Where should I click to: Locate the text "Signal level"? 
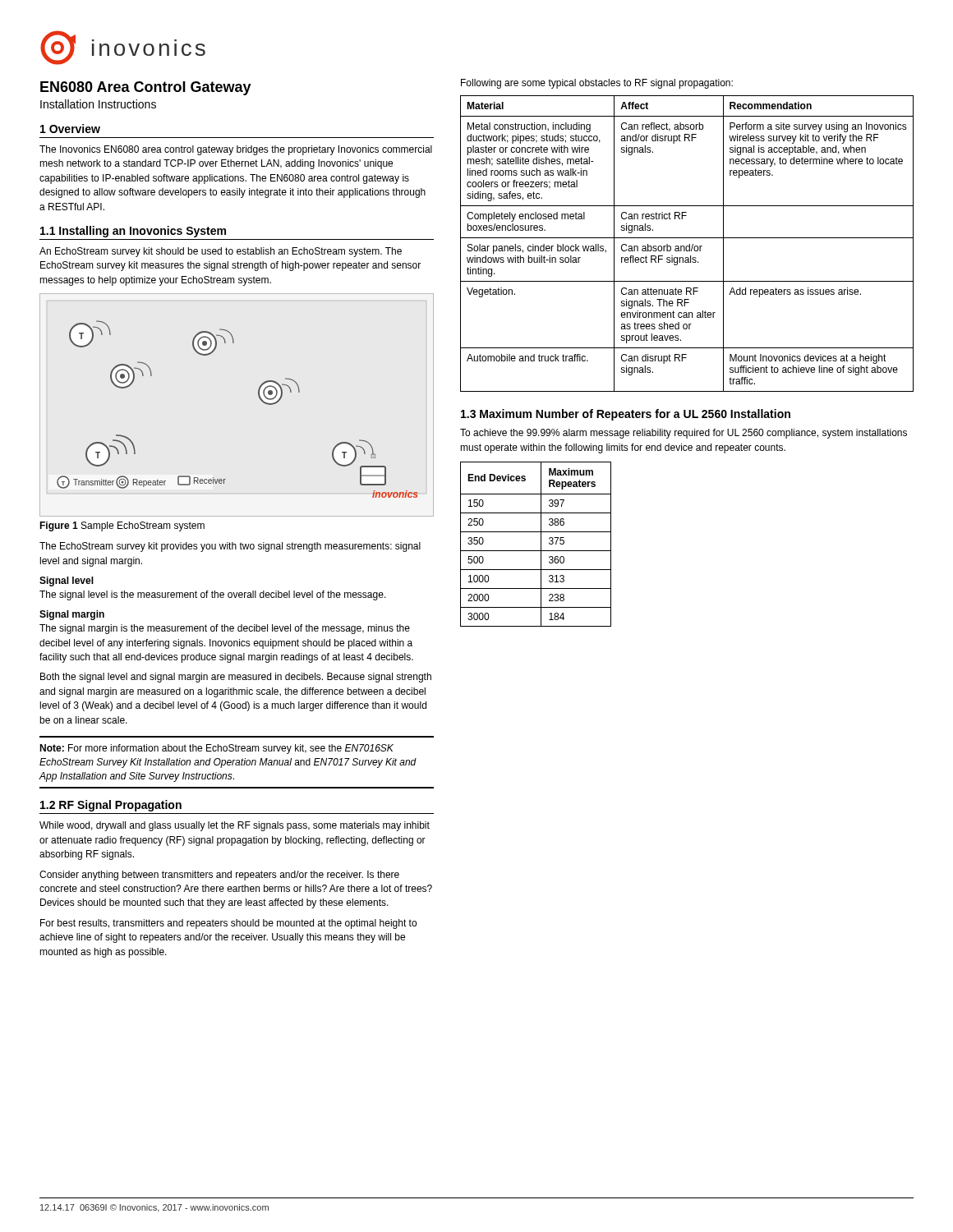click(x=67, y=581)
